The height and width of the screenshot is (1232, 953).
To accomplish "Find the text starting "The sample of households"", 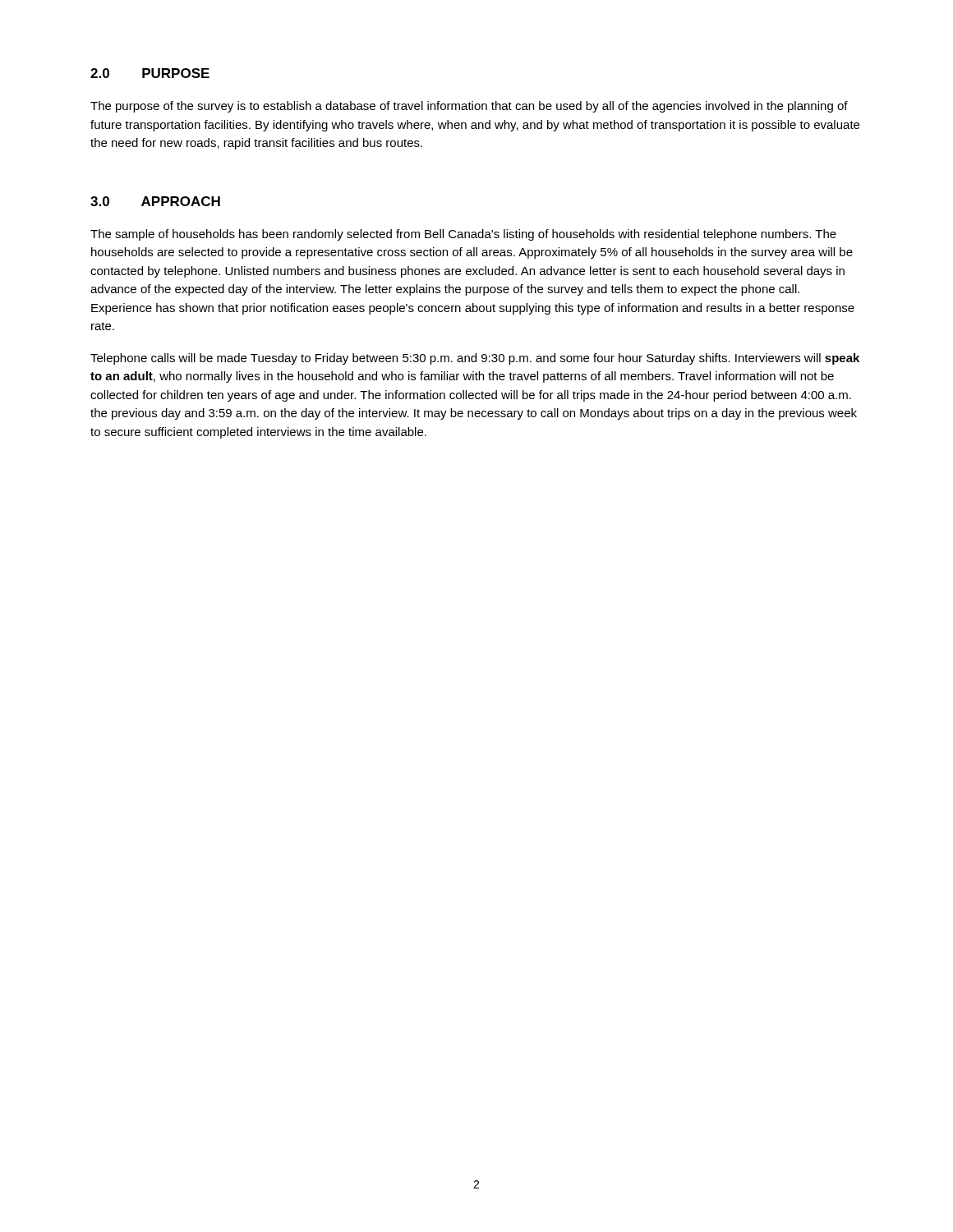I will [472, 279].
